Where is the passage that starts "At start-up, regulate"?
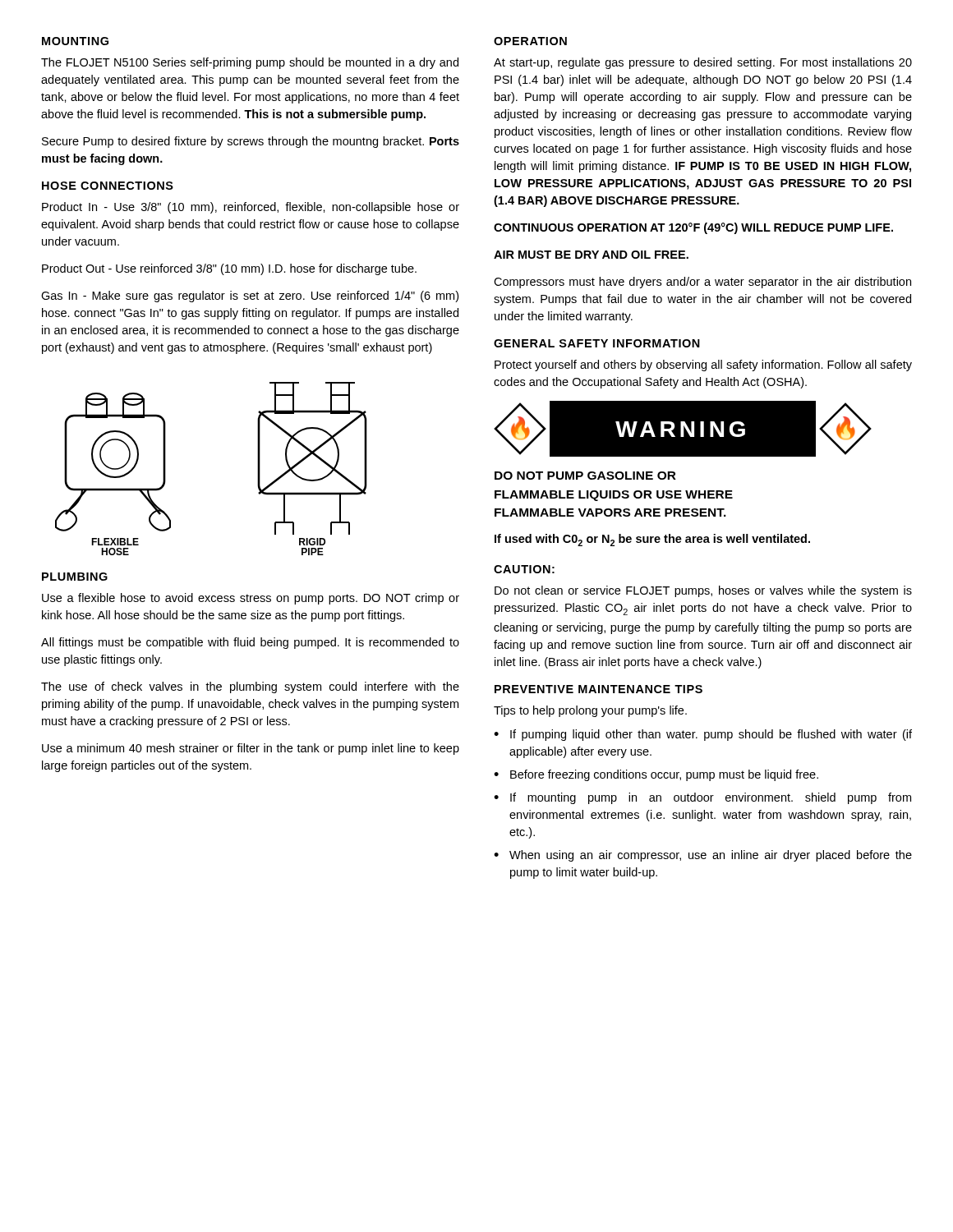This screenshot has height=1232, width=953. [703, 131]
